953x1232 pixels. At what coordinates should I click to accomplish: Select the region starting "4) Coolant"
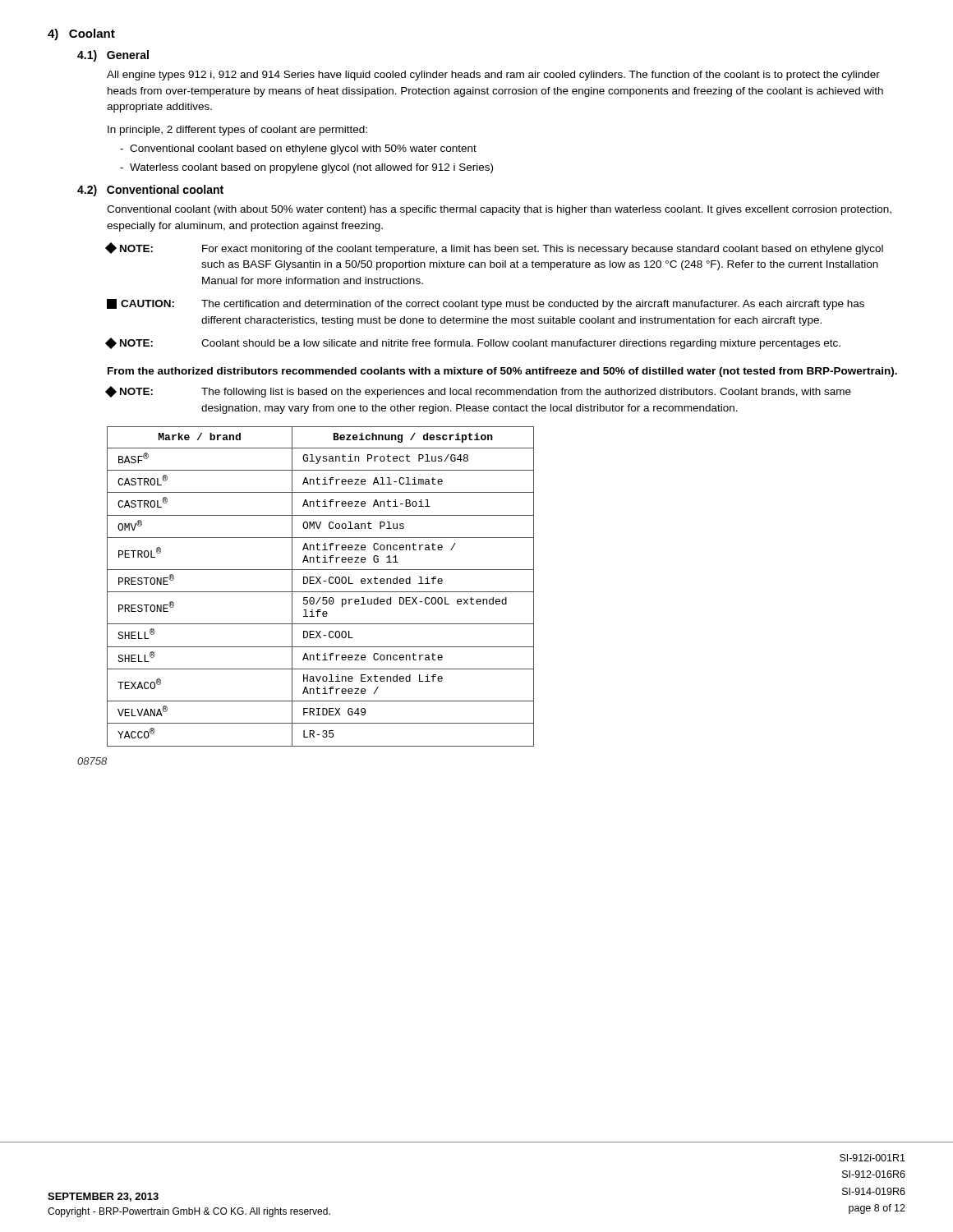(x=81, y=33)
